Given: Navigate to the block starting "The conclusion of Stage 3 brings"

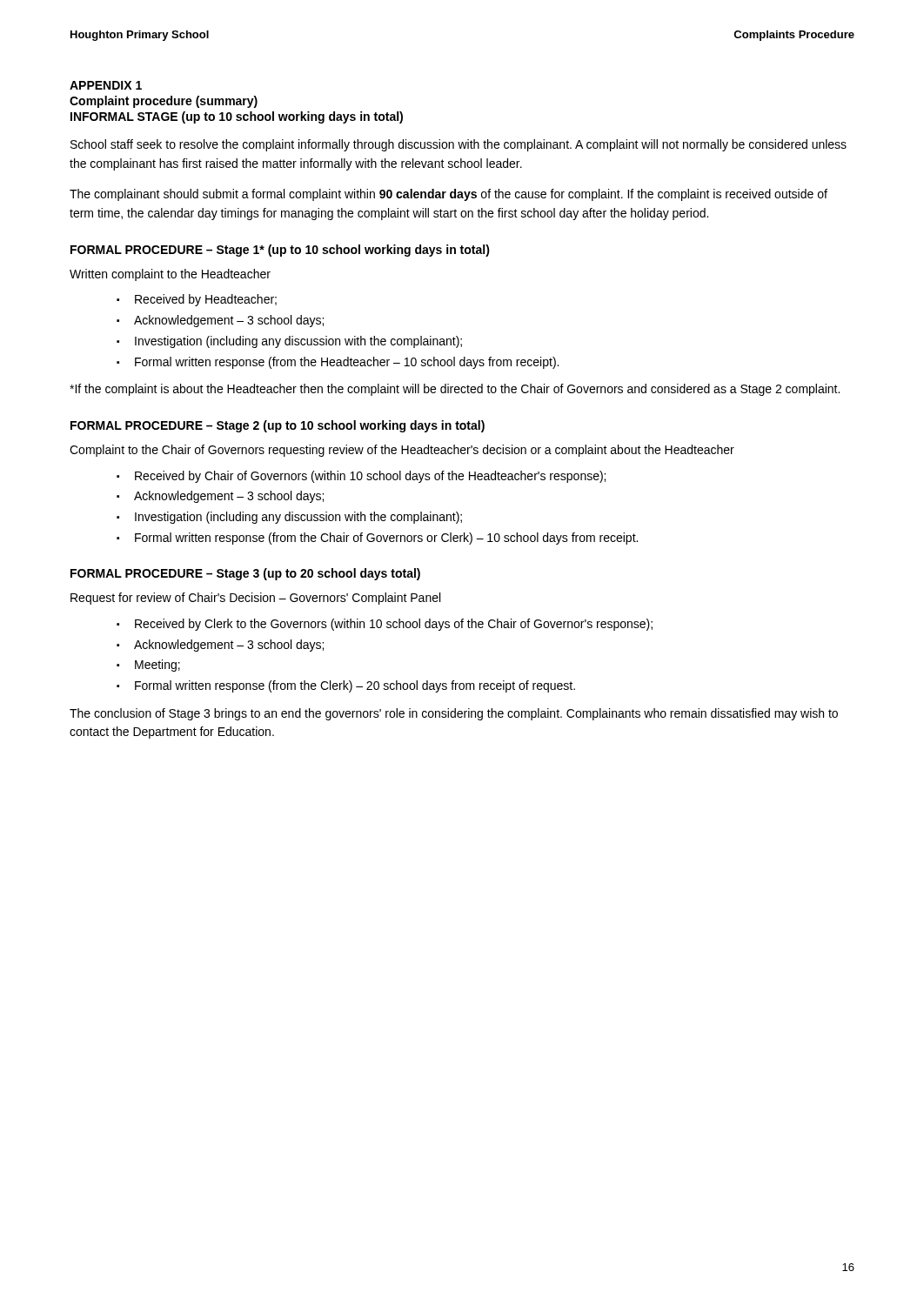Looking at the screenshot, I should click(x=454, y=723).
